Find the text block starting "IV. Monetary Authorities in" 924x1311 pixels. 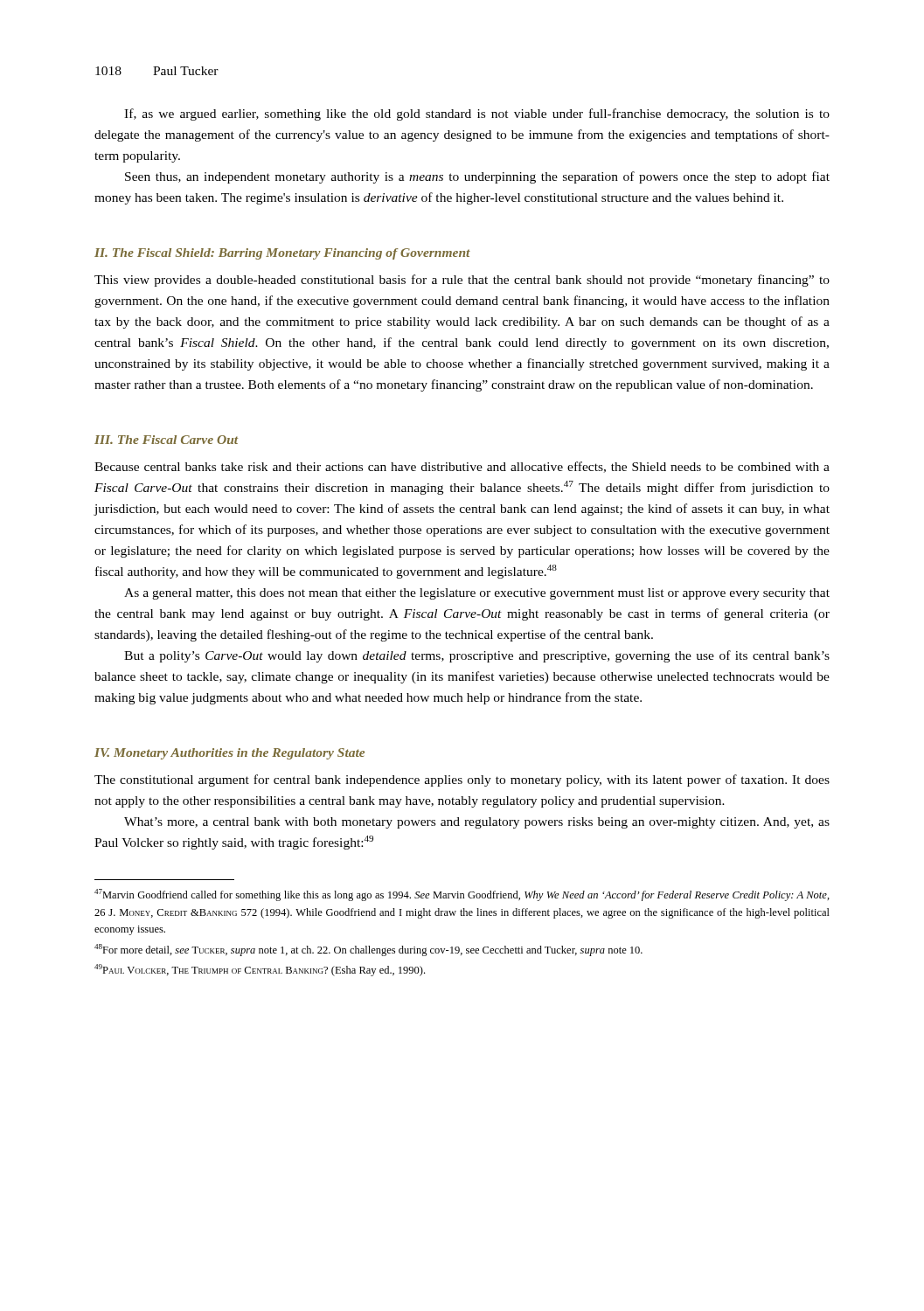point(230,752)
